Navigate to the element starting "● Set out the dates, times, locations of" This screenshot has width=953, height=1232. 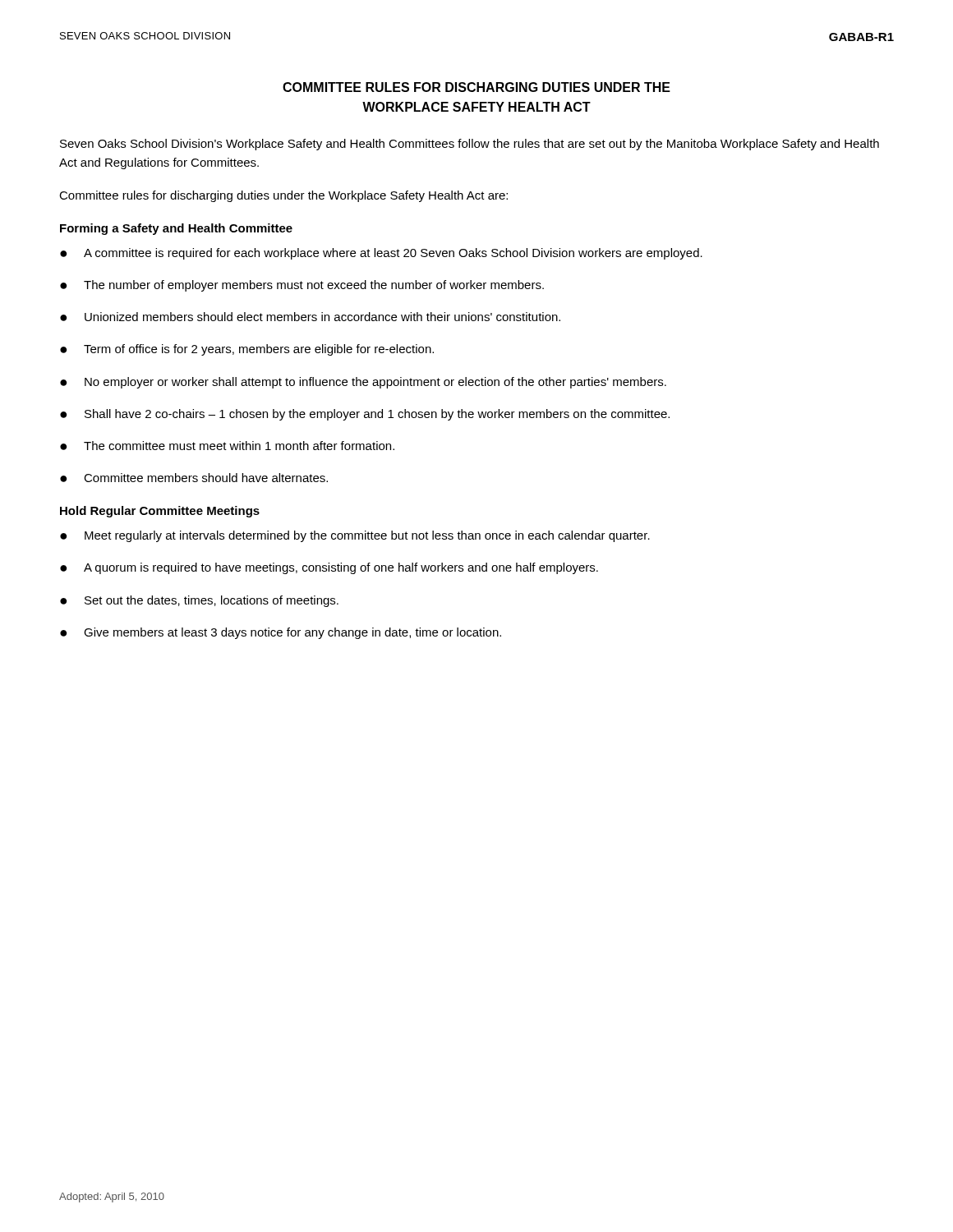[x=199, y=601]
